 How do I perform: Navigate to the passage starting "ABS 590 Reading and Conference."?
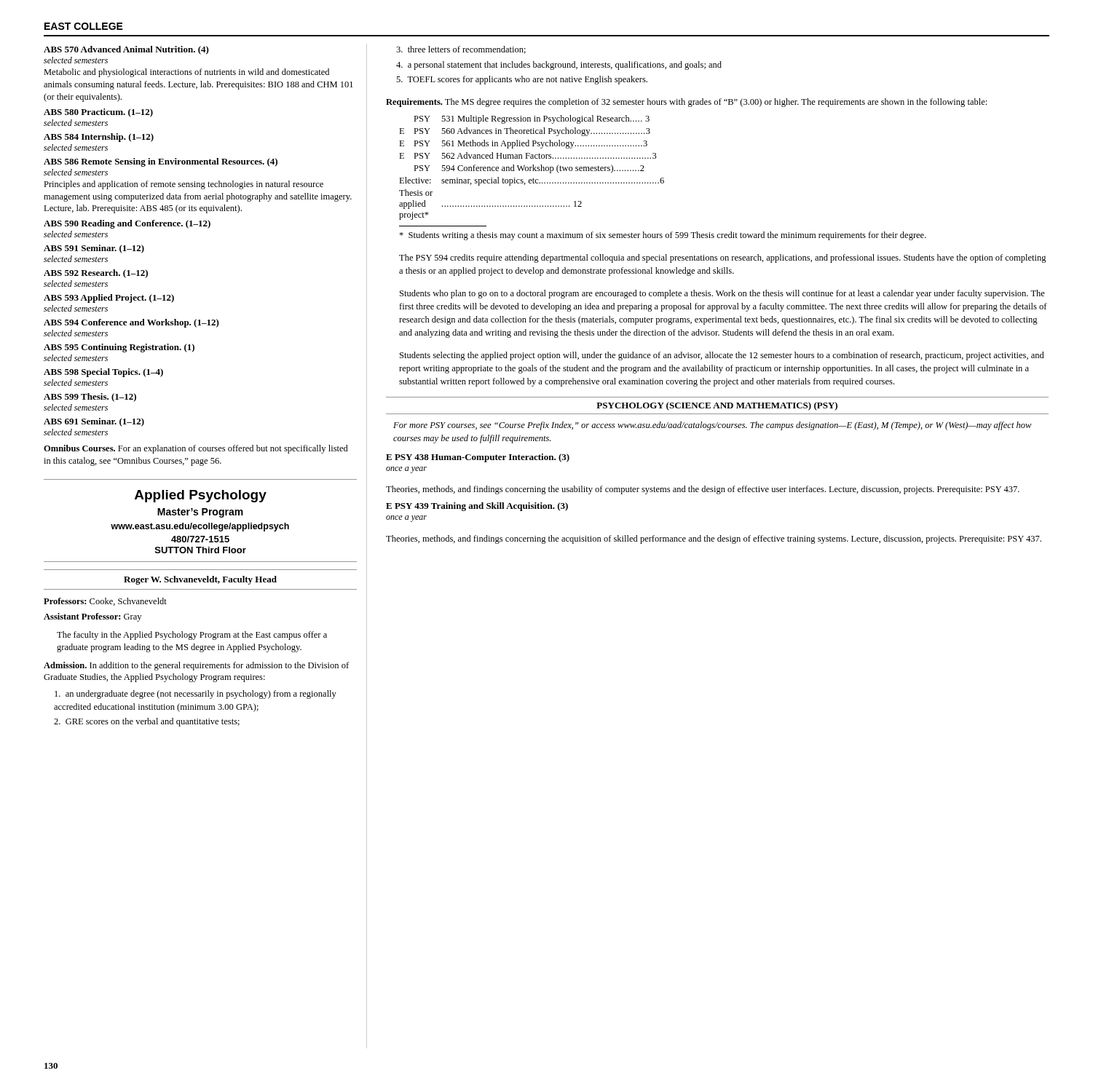coord(200,229)
